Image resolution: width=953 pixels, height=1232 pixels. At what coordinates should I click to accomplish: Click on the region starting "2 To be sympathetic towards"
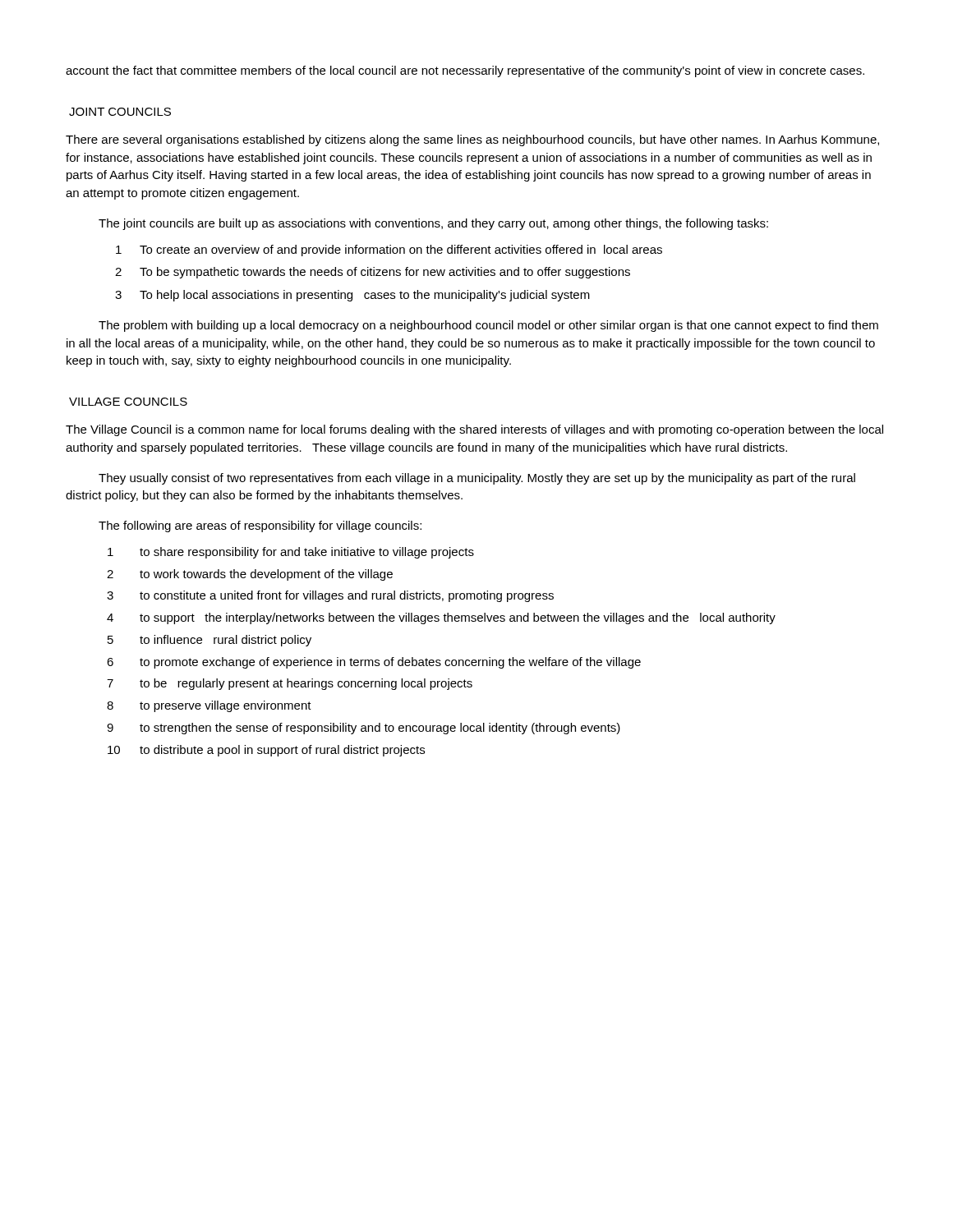pos(501,272)
